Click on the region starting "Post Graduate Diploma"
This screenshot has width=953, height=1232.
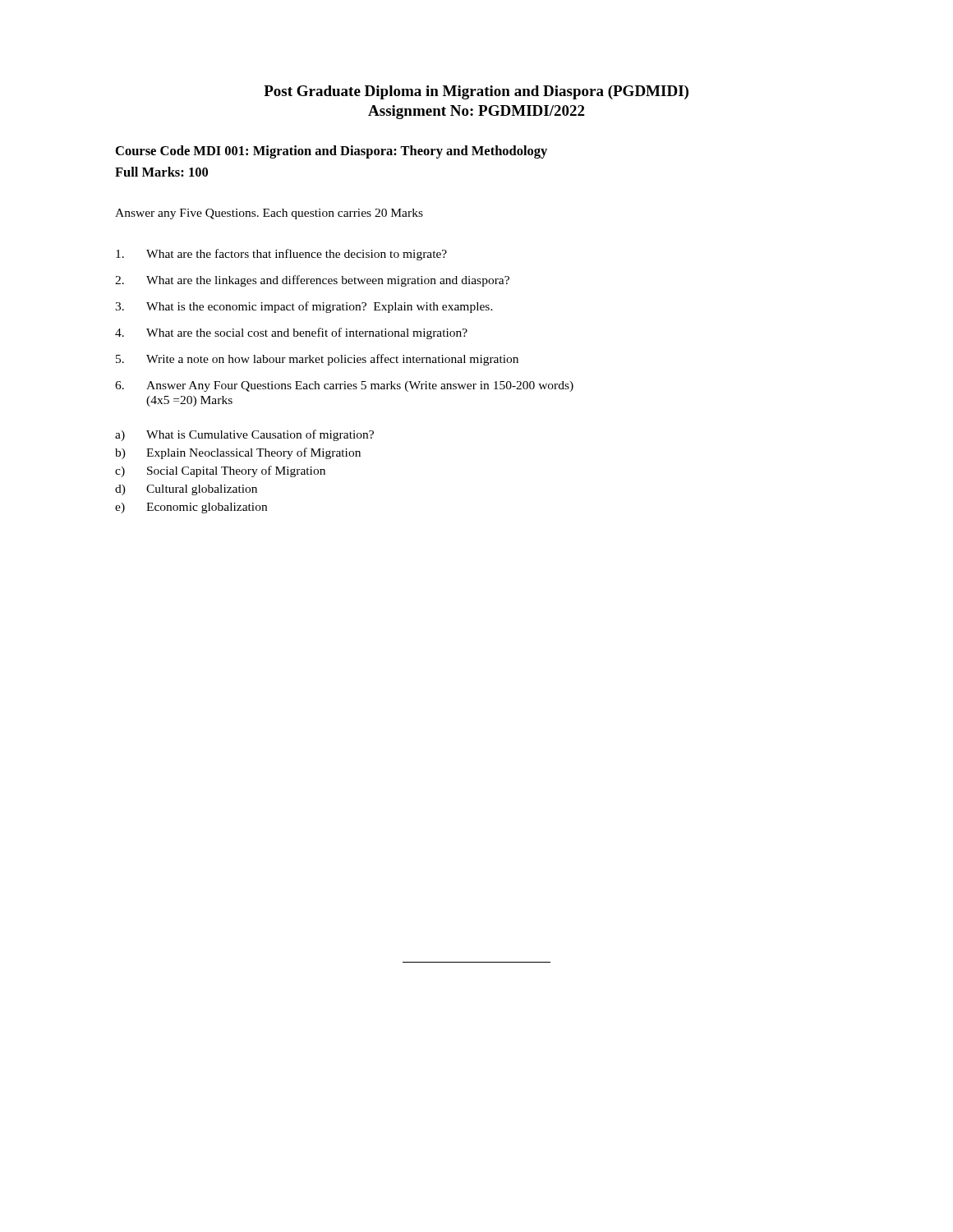coord(476,101)
